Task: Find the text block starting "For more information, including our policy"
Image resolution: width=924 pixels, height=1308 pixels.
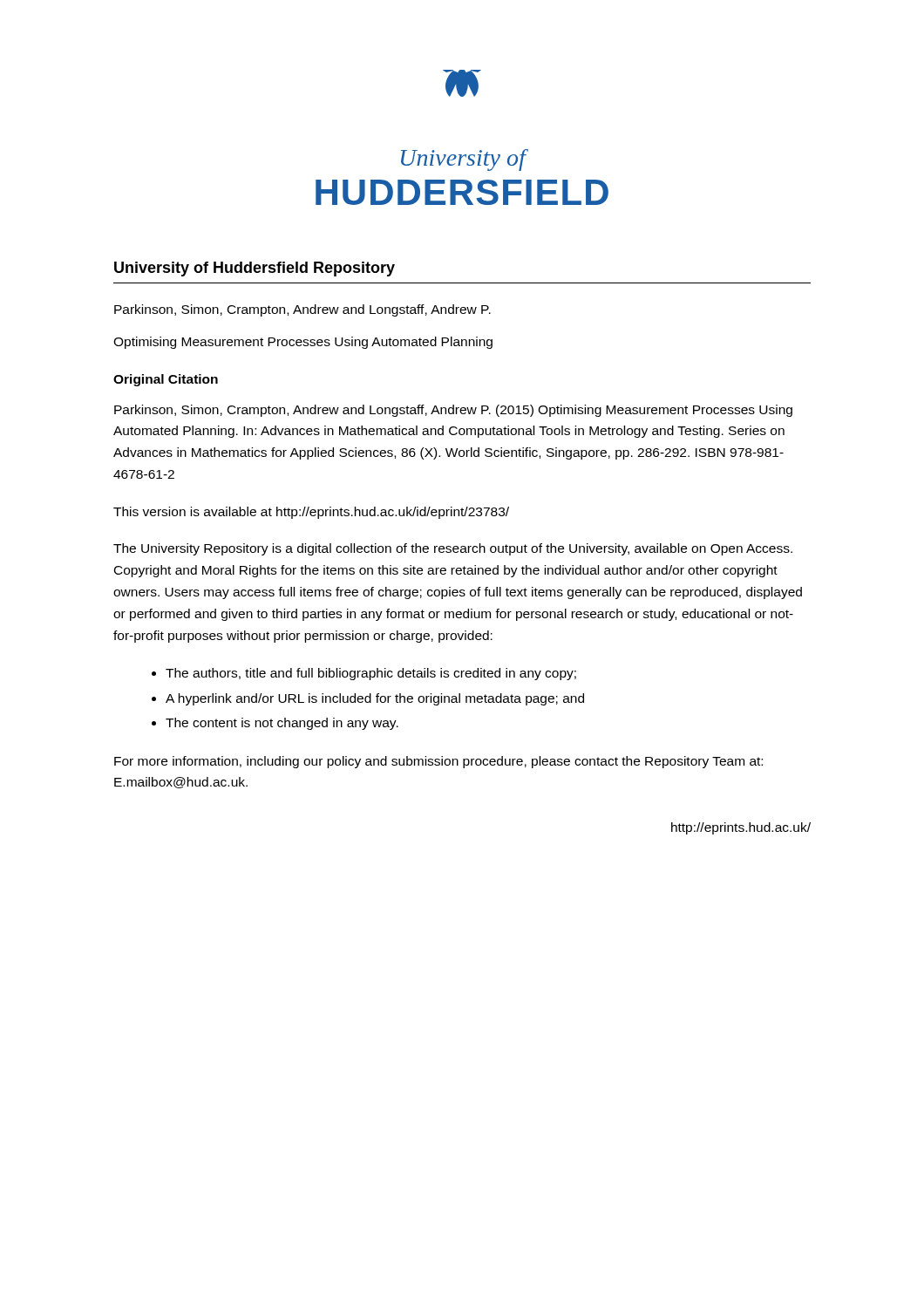Action: [x=439, y=771]
